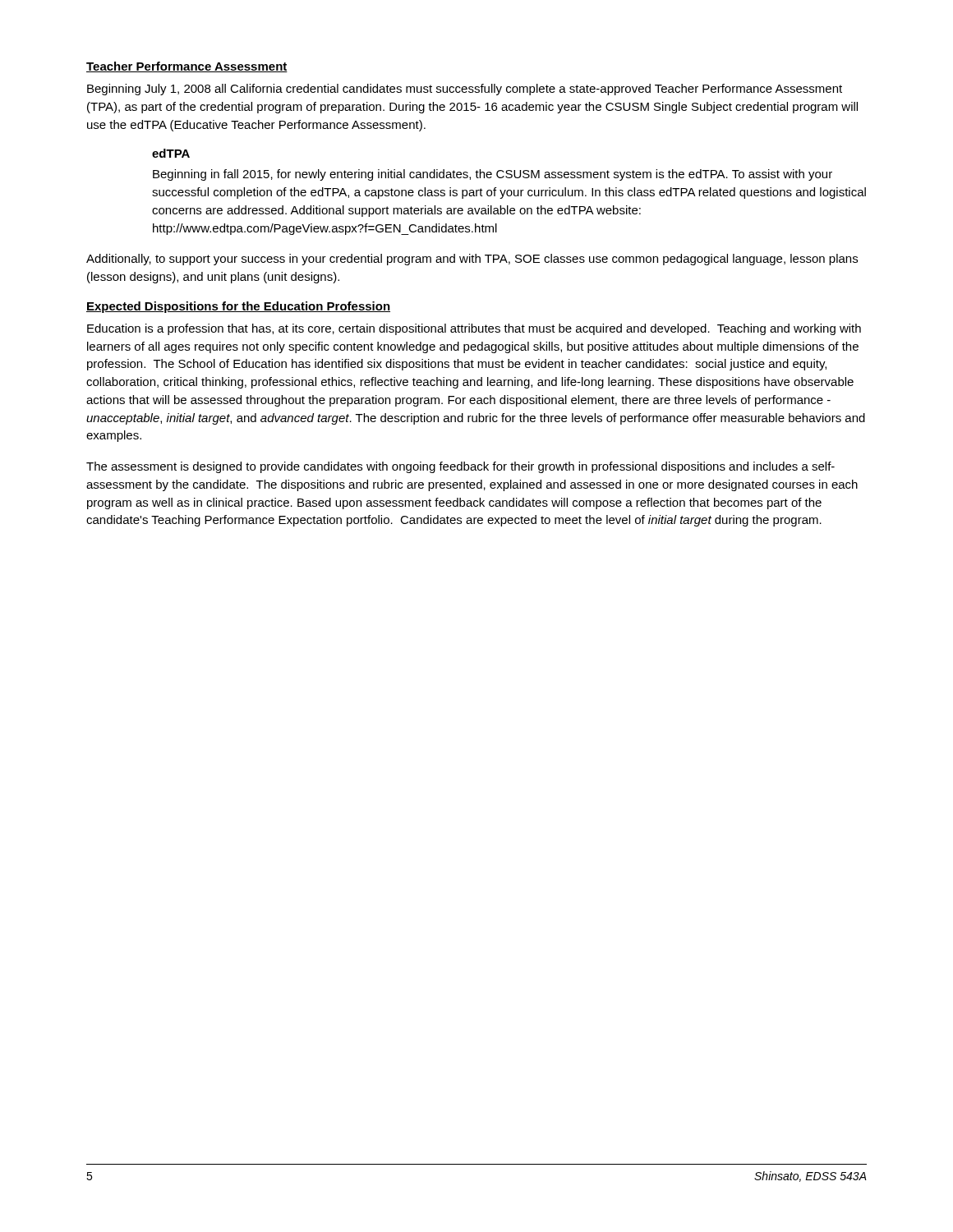Find "Teacher Performance Assessment" on this page
Screen dimensions: 1232x953
click(187, 66)
